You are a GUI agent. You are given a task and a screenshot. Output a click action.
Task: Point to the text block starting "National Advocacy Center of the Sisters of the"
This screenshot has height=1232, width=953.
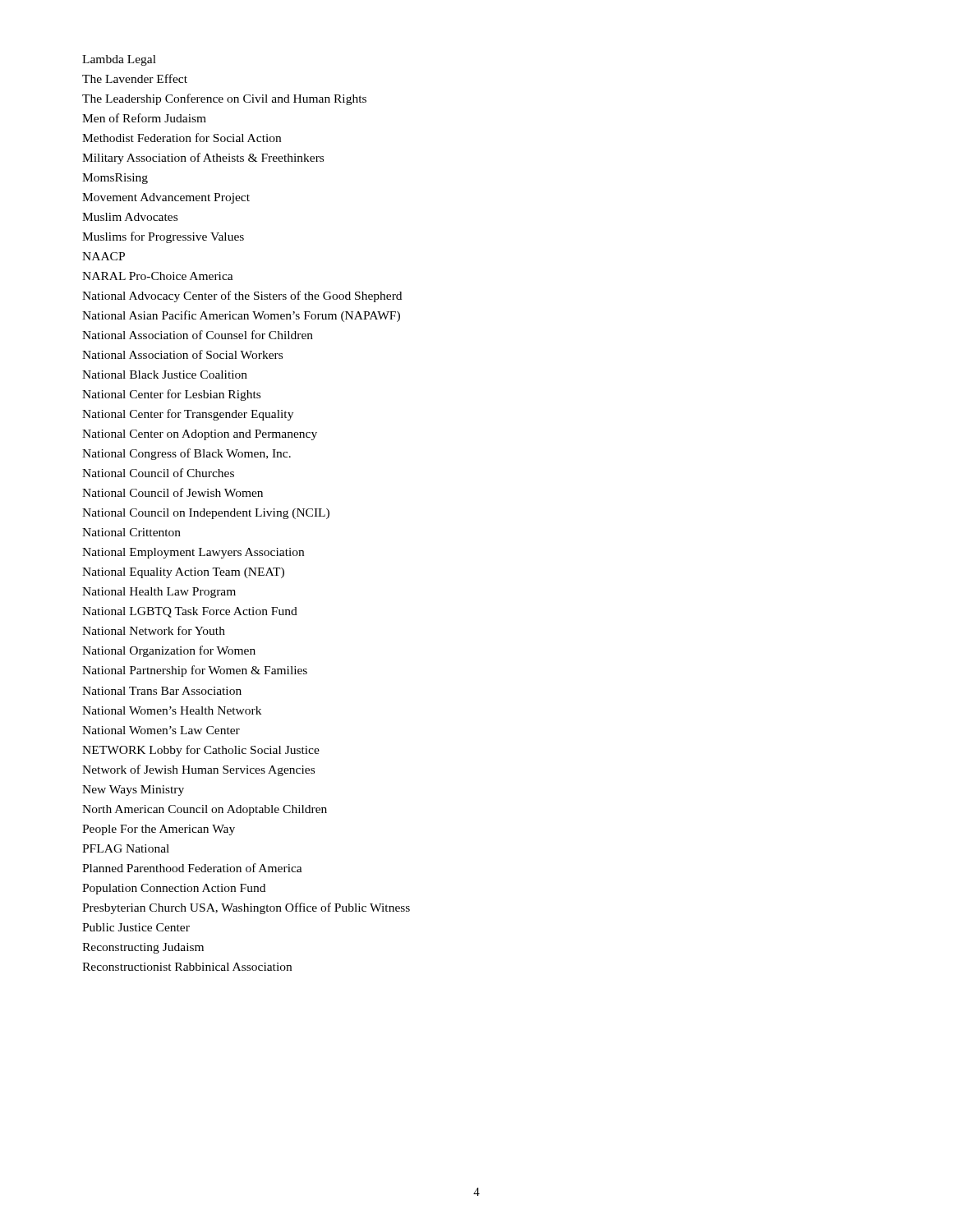click(242, 295)
